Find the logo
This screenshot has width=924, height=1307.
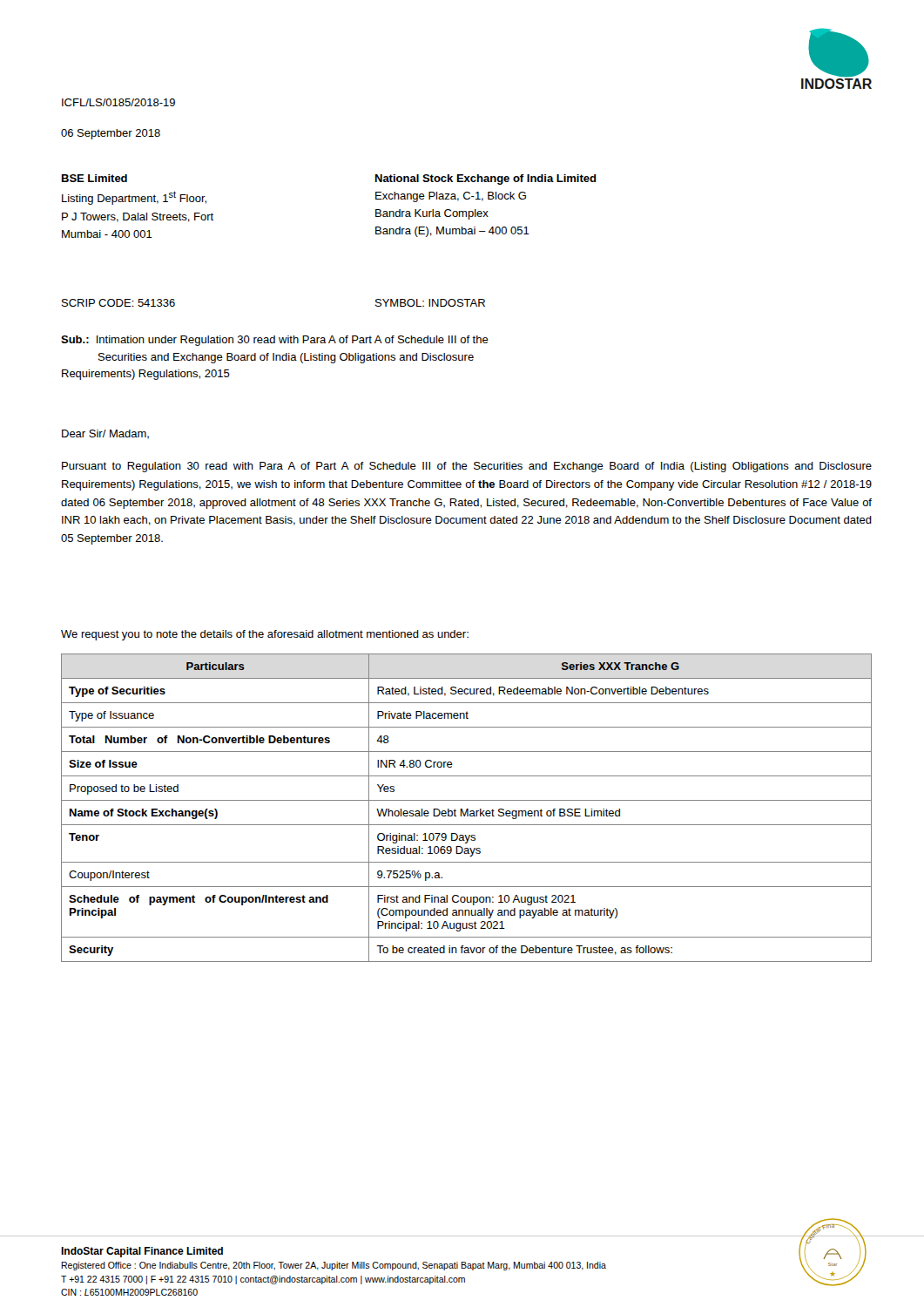pyautogui.click(x=802, y=61)
